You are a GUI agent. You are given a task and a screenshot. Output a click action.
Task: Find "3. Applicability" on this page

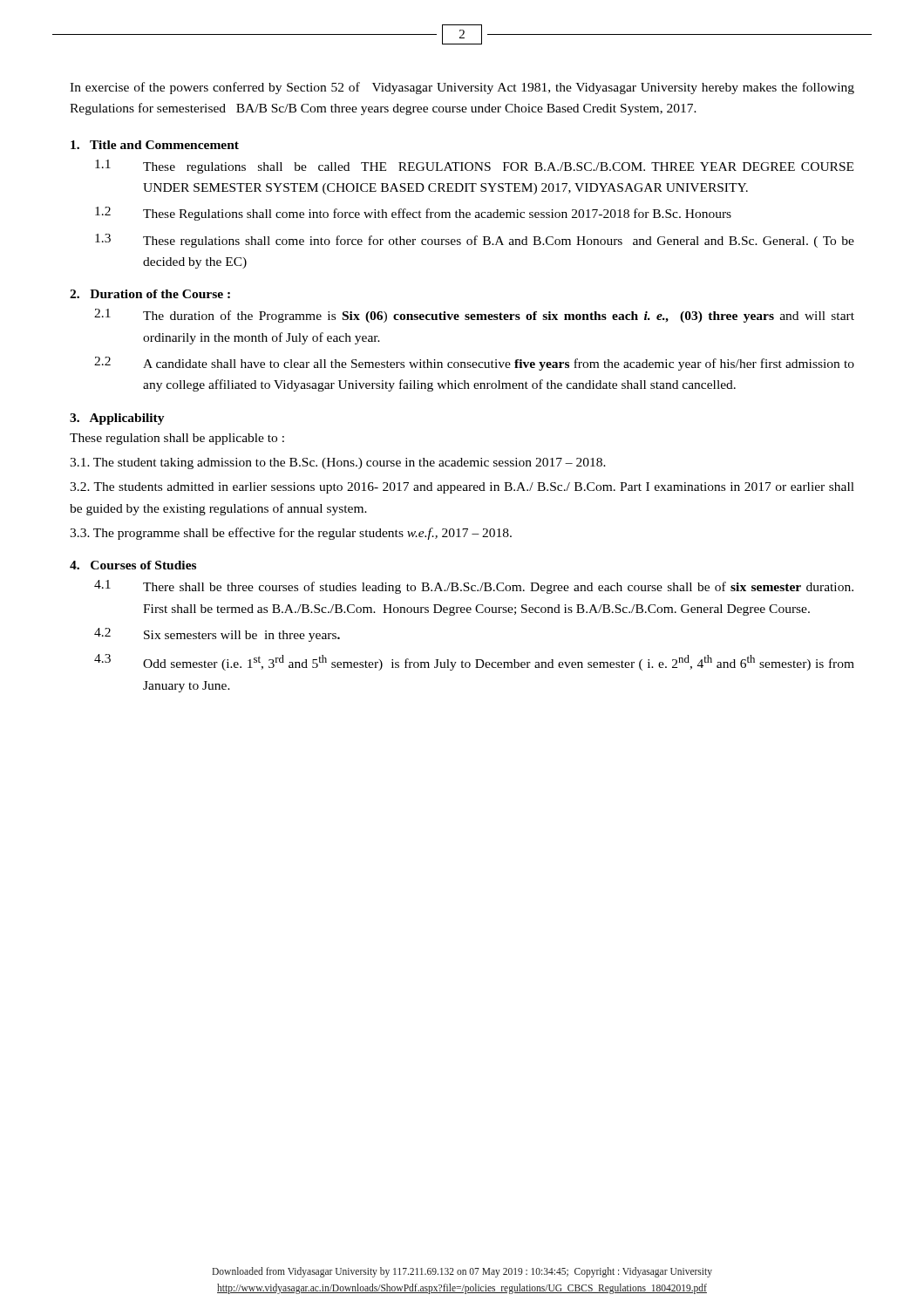(117, 417)
